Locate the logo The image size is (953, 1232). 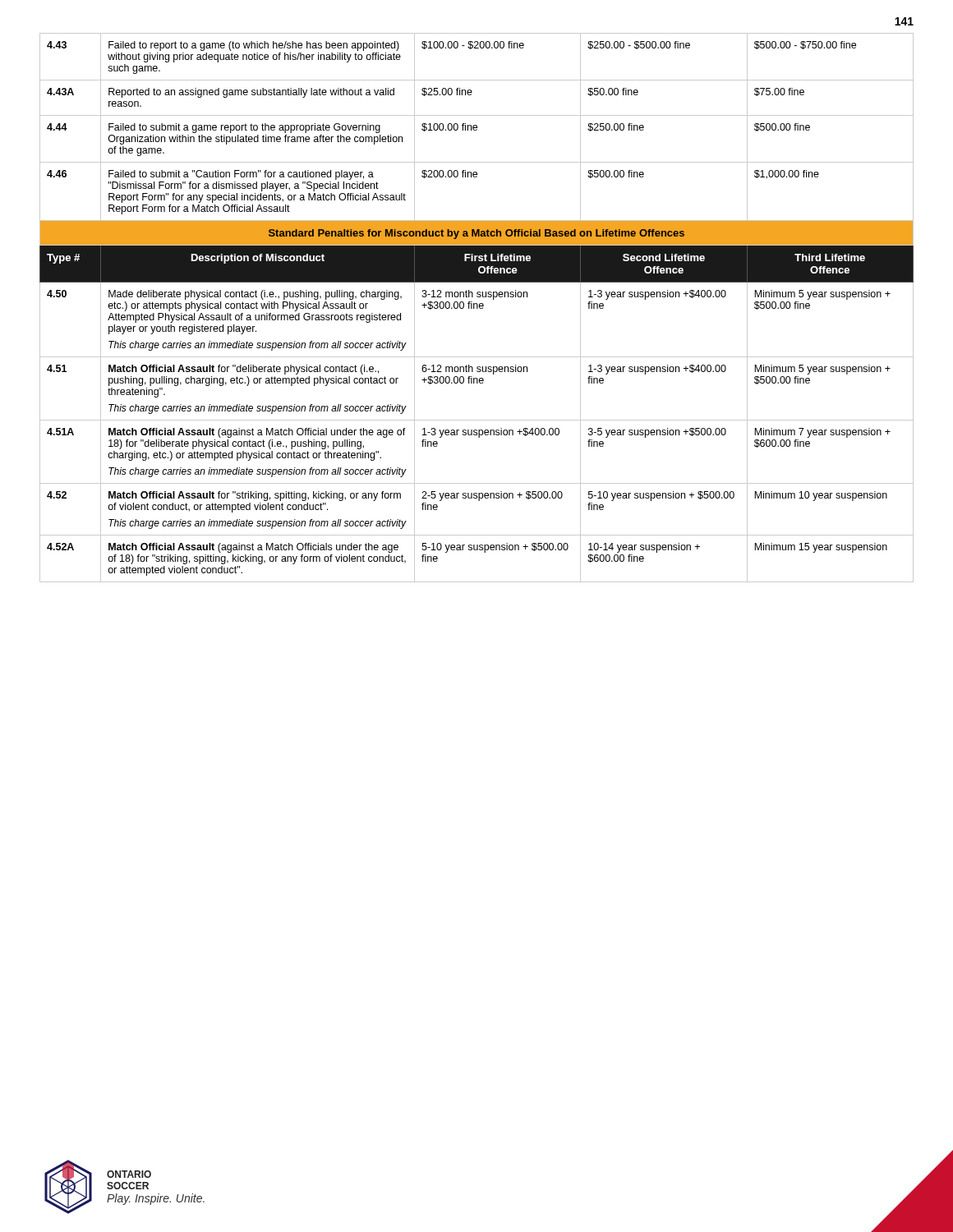point(123,1187)
